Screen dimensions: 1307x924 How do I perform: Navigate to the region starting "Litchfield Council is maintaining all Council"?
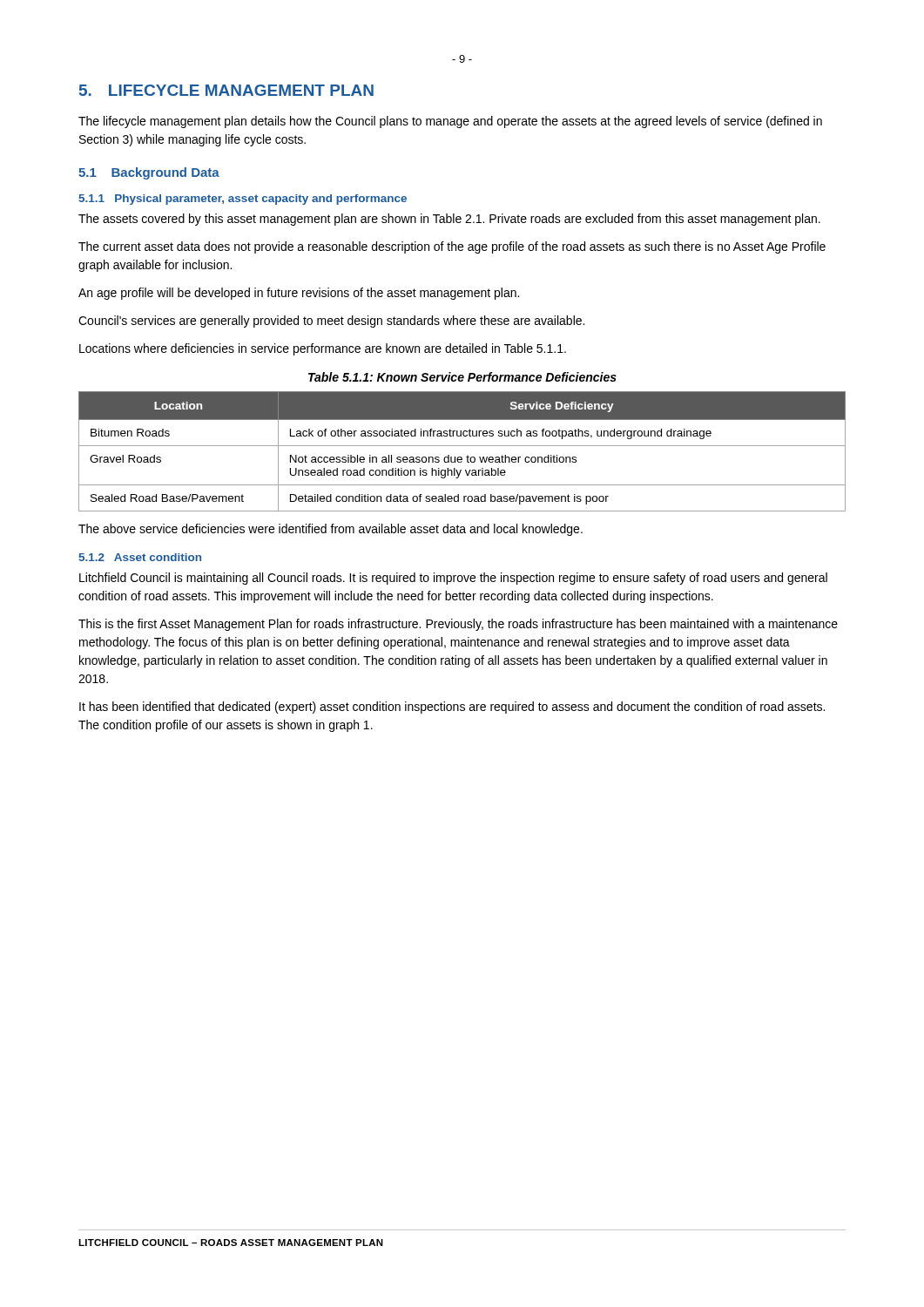tap(462, 587)
